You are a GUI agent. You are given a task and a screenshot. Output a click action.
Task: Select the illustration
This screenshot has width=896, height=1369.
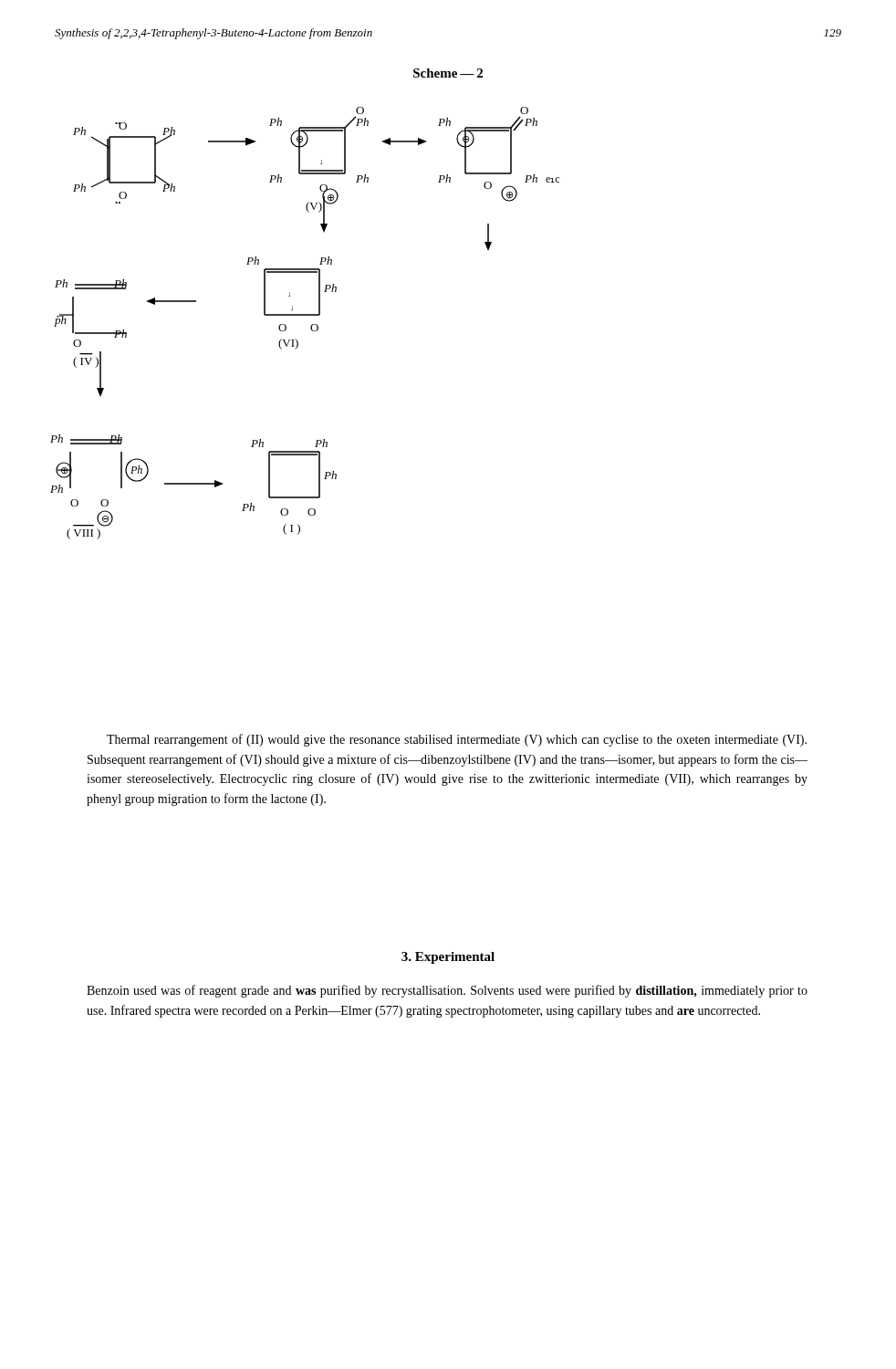point(447,392)
